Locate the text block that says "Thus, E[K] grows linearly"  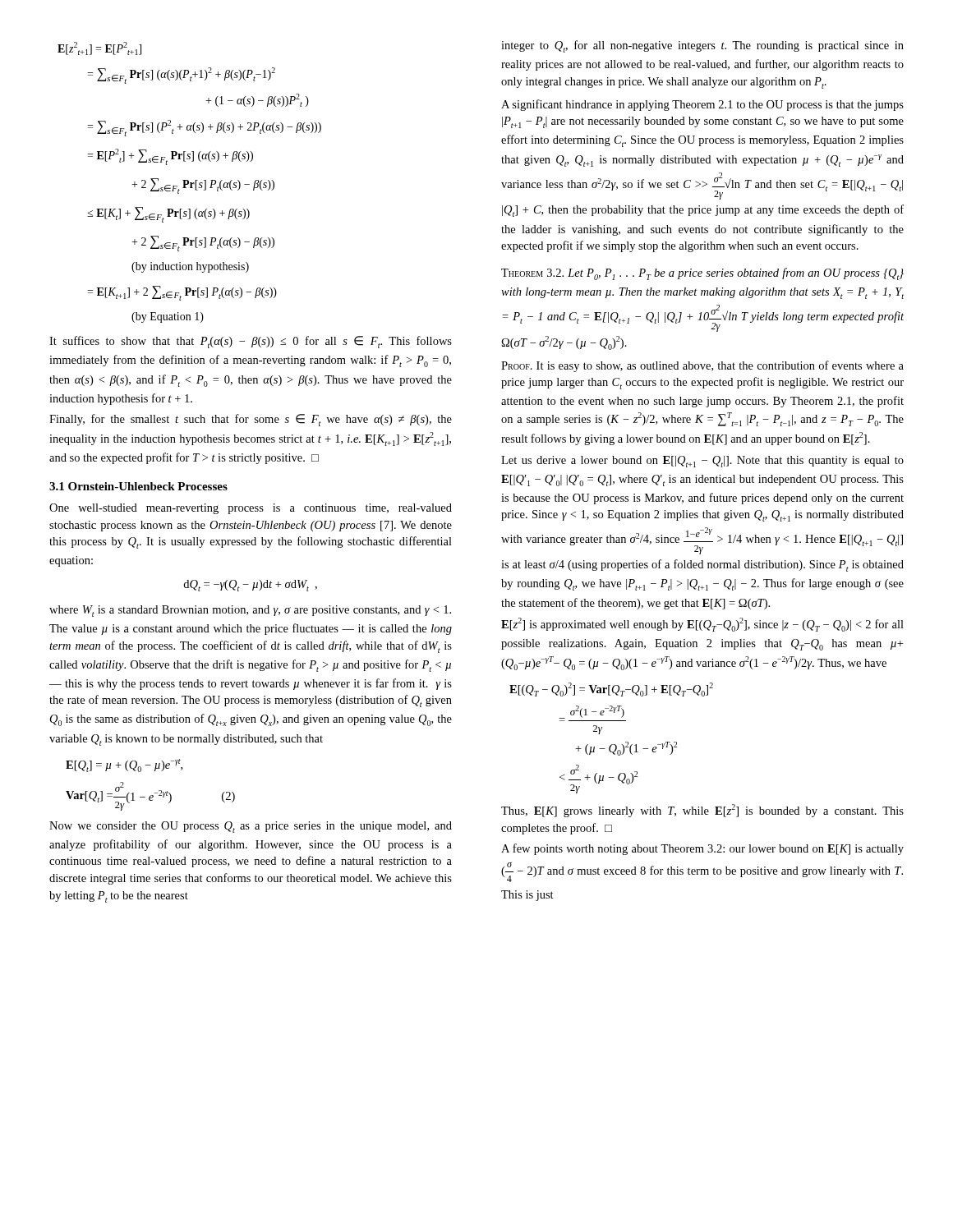(x=702, y=819)
